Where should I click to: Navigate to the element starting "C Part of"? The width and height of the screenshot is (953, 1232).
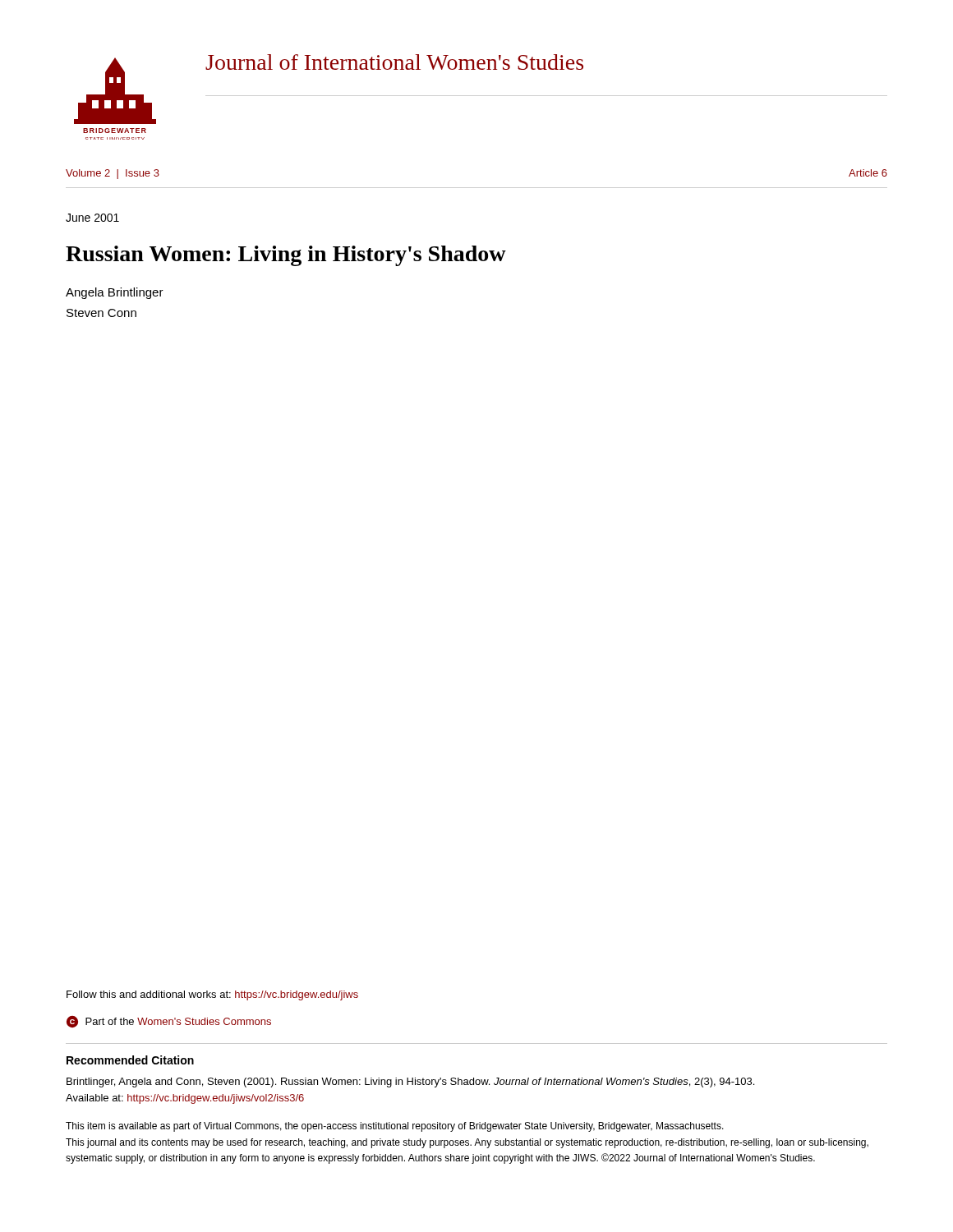click(169, 1022)
